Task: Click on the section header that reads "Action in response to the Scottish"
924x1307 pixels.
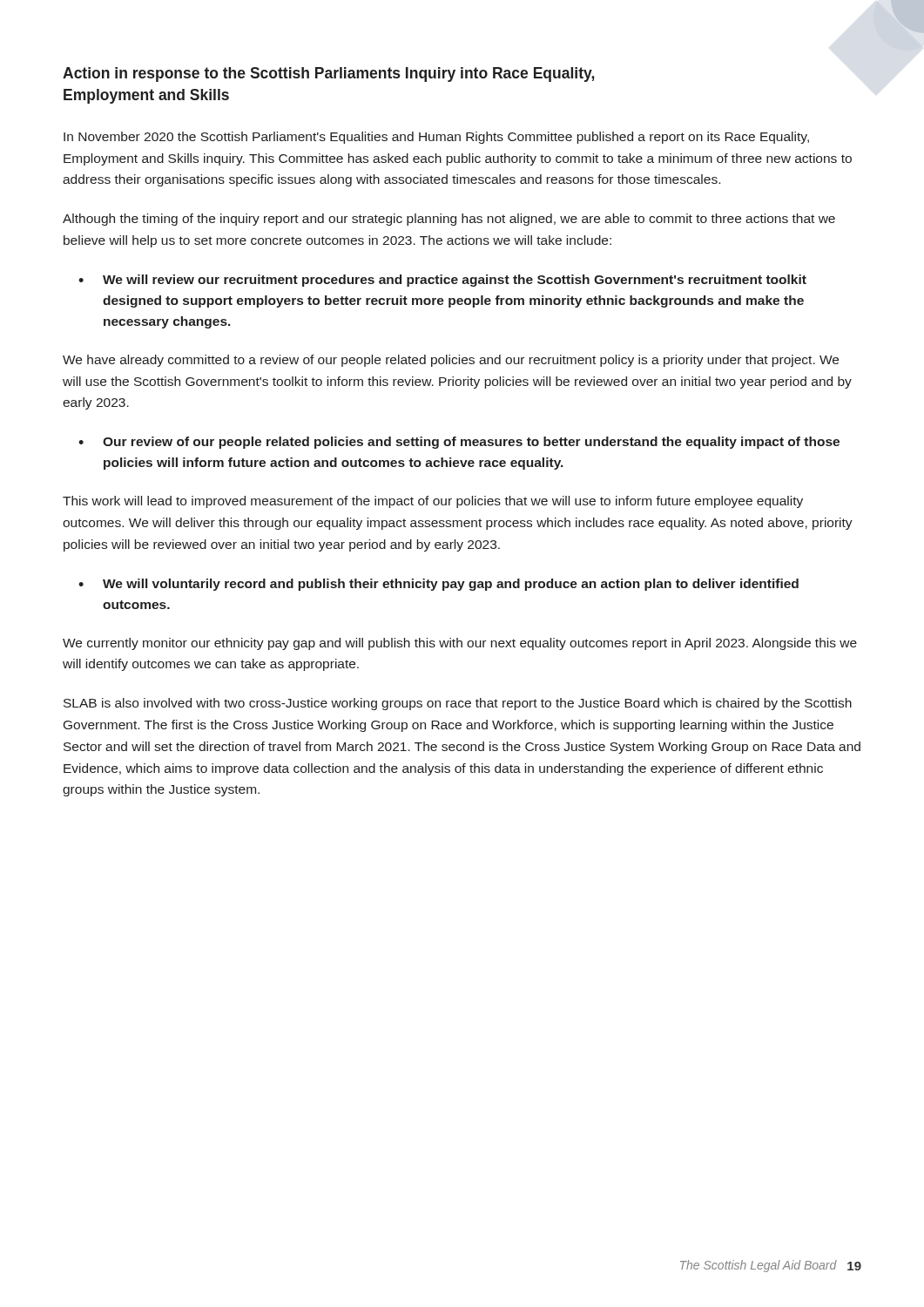Action: click(329, 84)
